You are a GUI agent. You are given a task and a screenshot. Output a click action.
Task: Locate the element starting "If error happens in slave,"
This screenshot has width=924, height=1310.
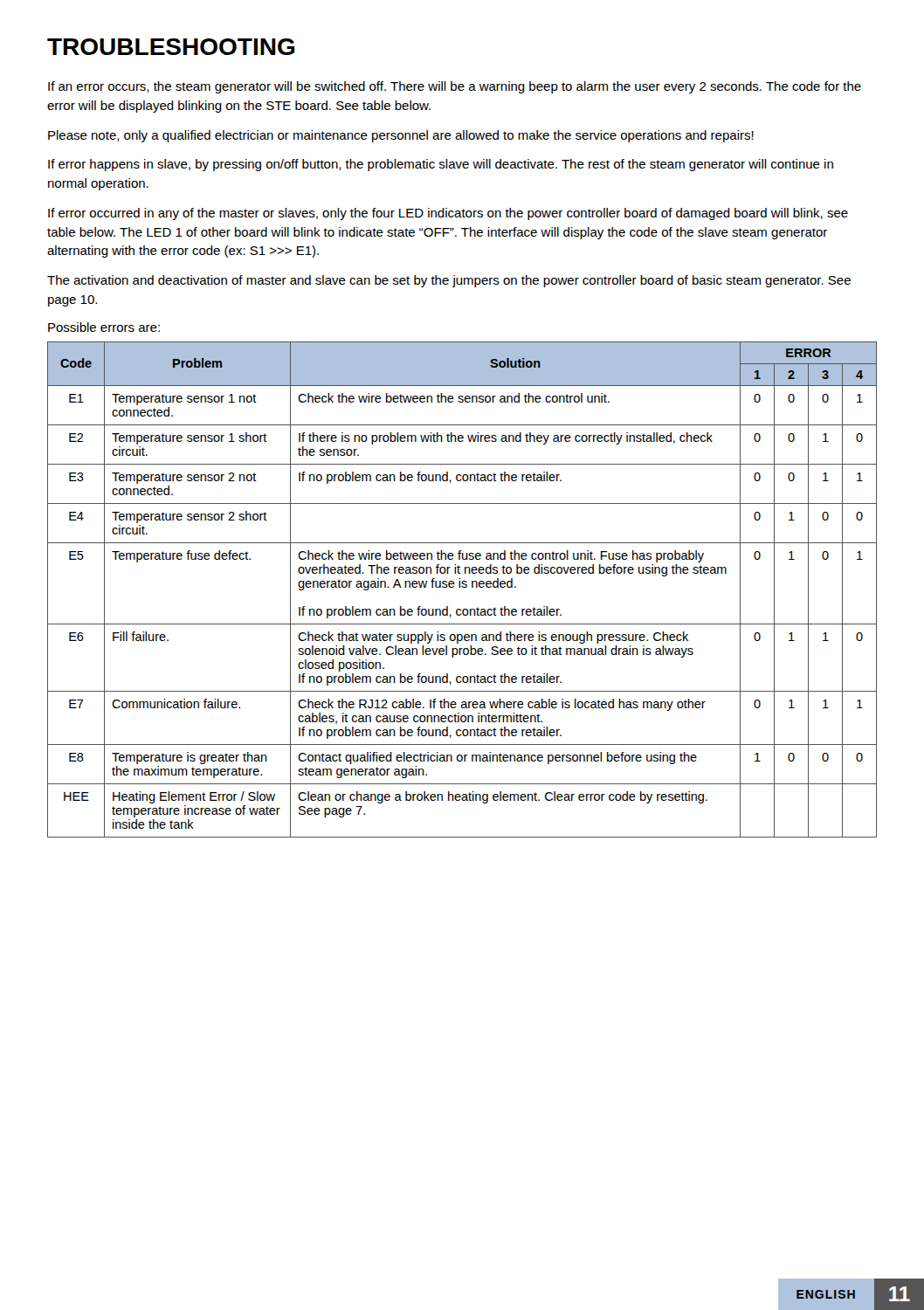pos(440,173)
